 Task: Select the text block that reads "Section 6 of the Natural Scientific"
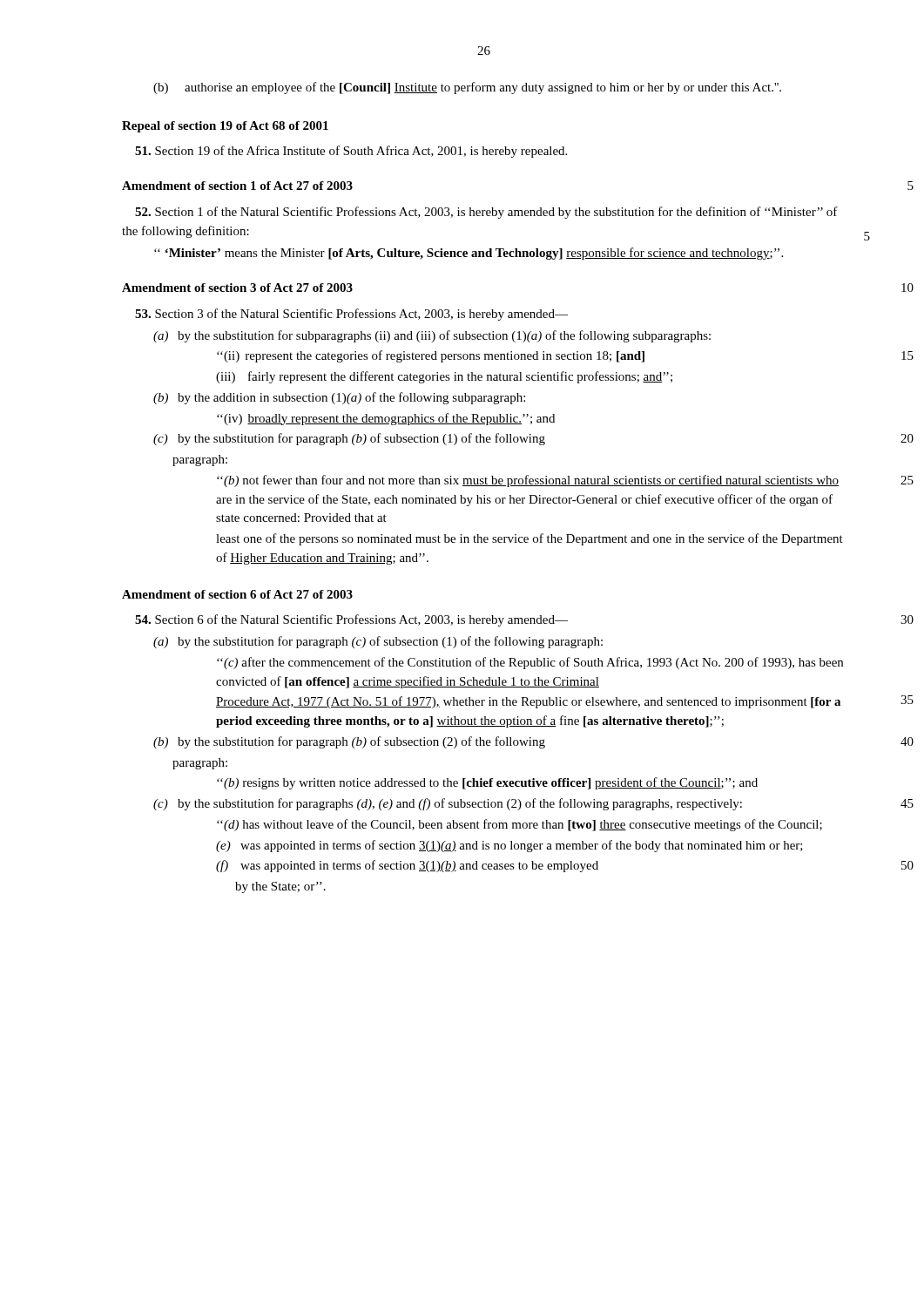point(484,754)
